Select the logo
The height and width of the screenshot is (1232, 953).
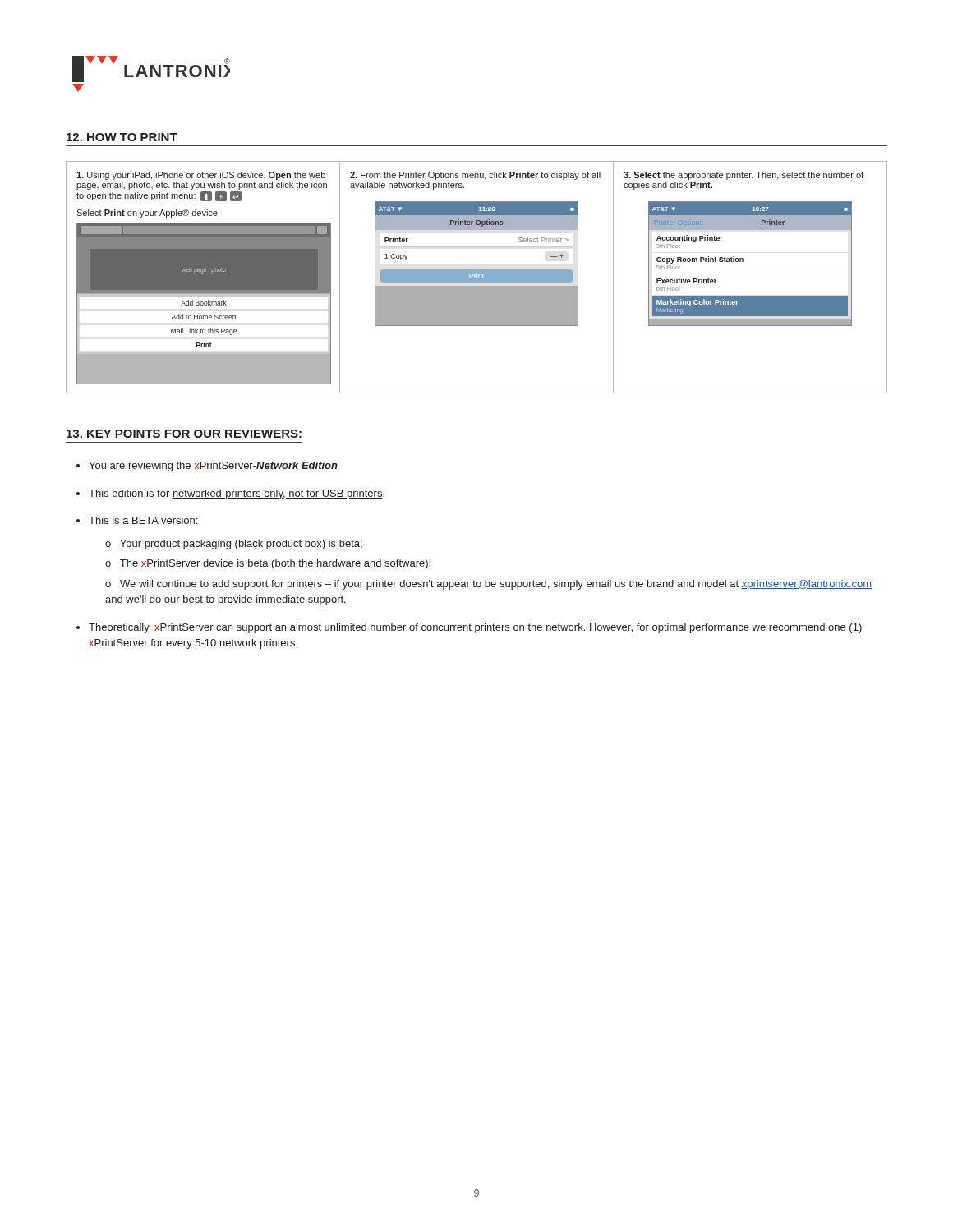click(476, 73)
